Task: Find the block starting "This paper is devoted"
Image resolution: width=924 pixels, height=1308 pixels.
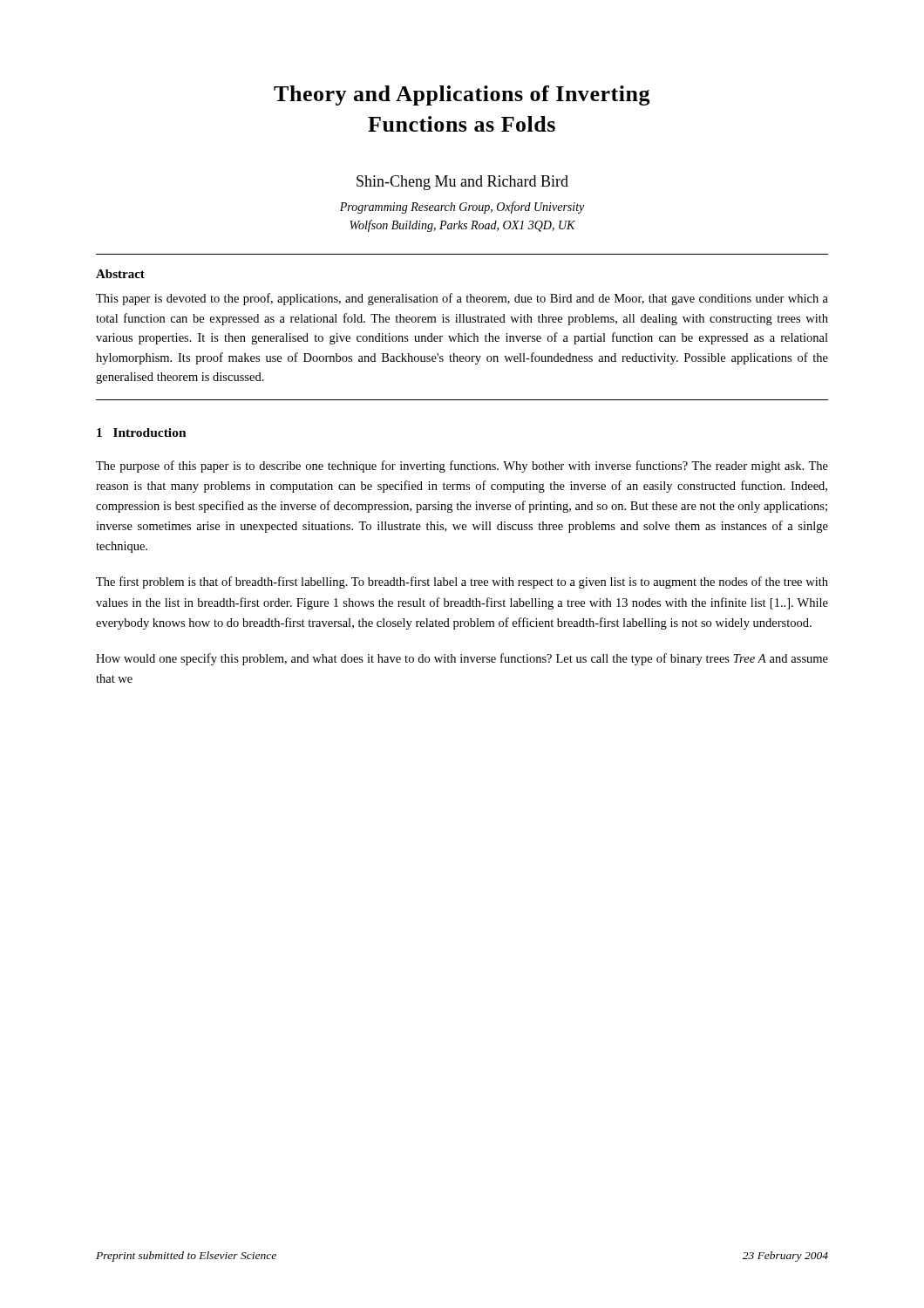Action: pyautogui.click(x=462, y=338)
